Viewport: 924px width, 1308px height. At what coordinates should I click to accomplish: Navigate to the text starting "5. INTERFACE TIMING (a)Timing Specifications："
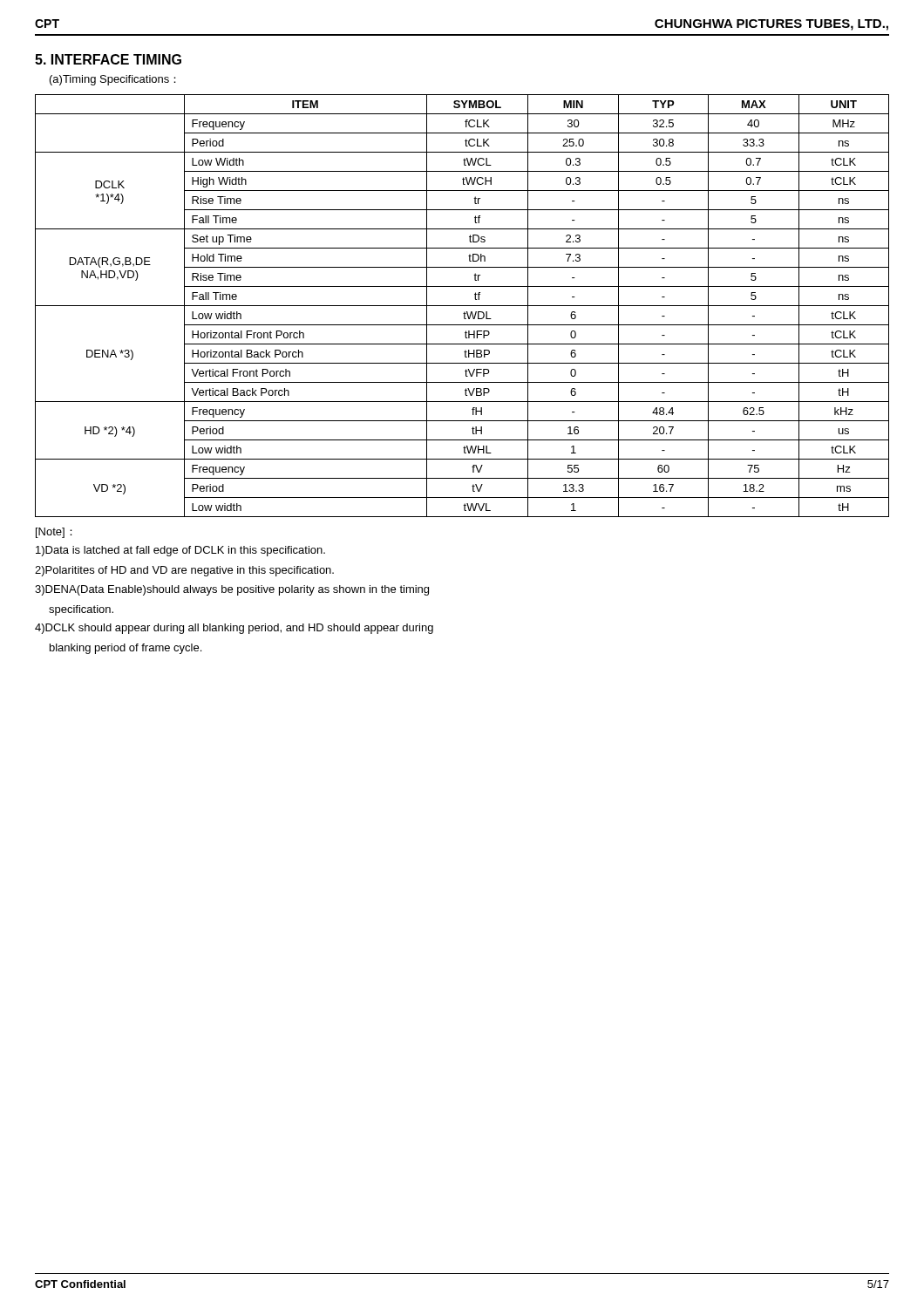(108, 70)
